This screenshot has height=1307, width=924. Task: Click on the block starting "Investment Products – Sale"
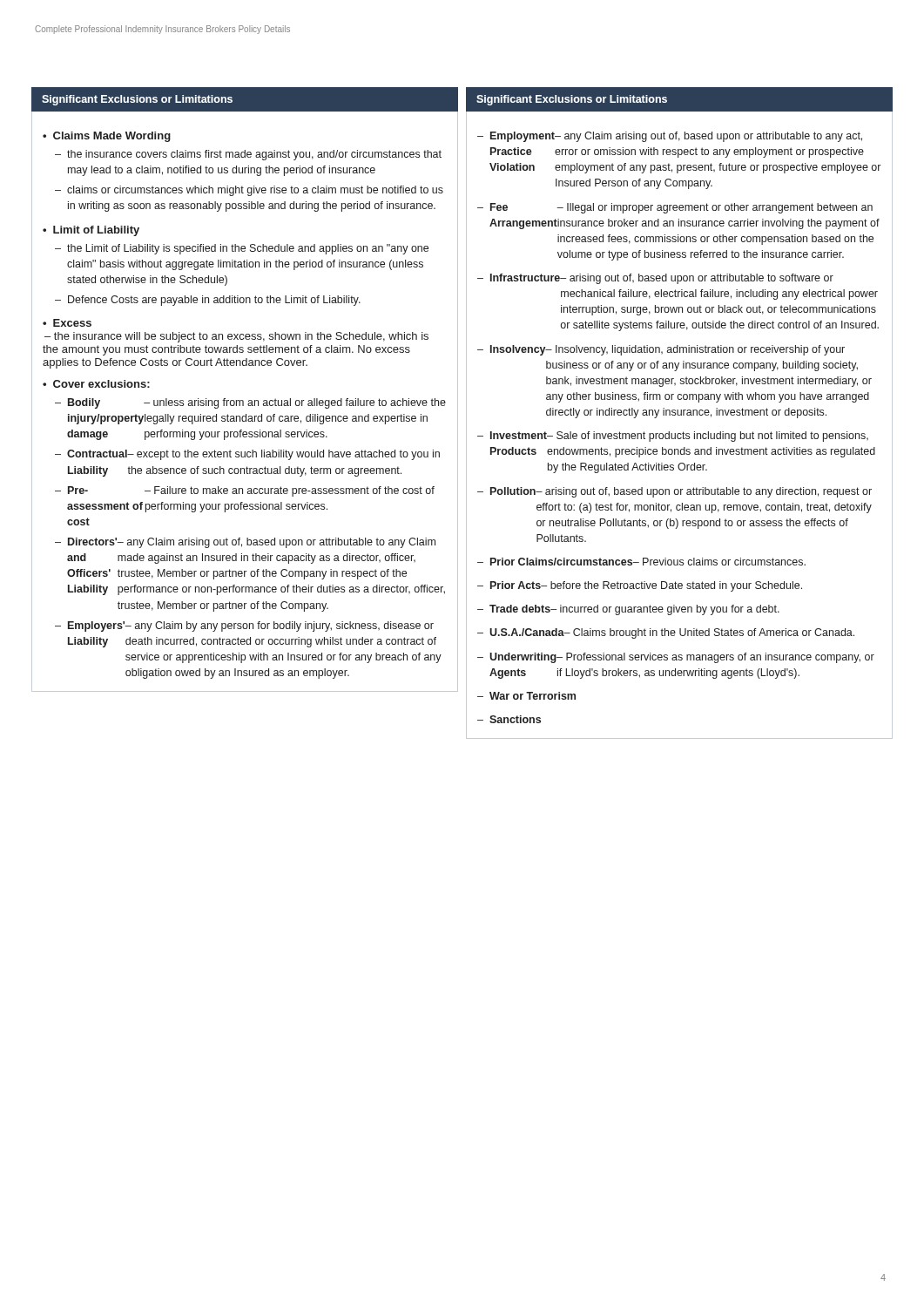[682, 451]
